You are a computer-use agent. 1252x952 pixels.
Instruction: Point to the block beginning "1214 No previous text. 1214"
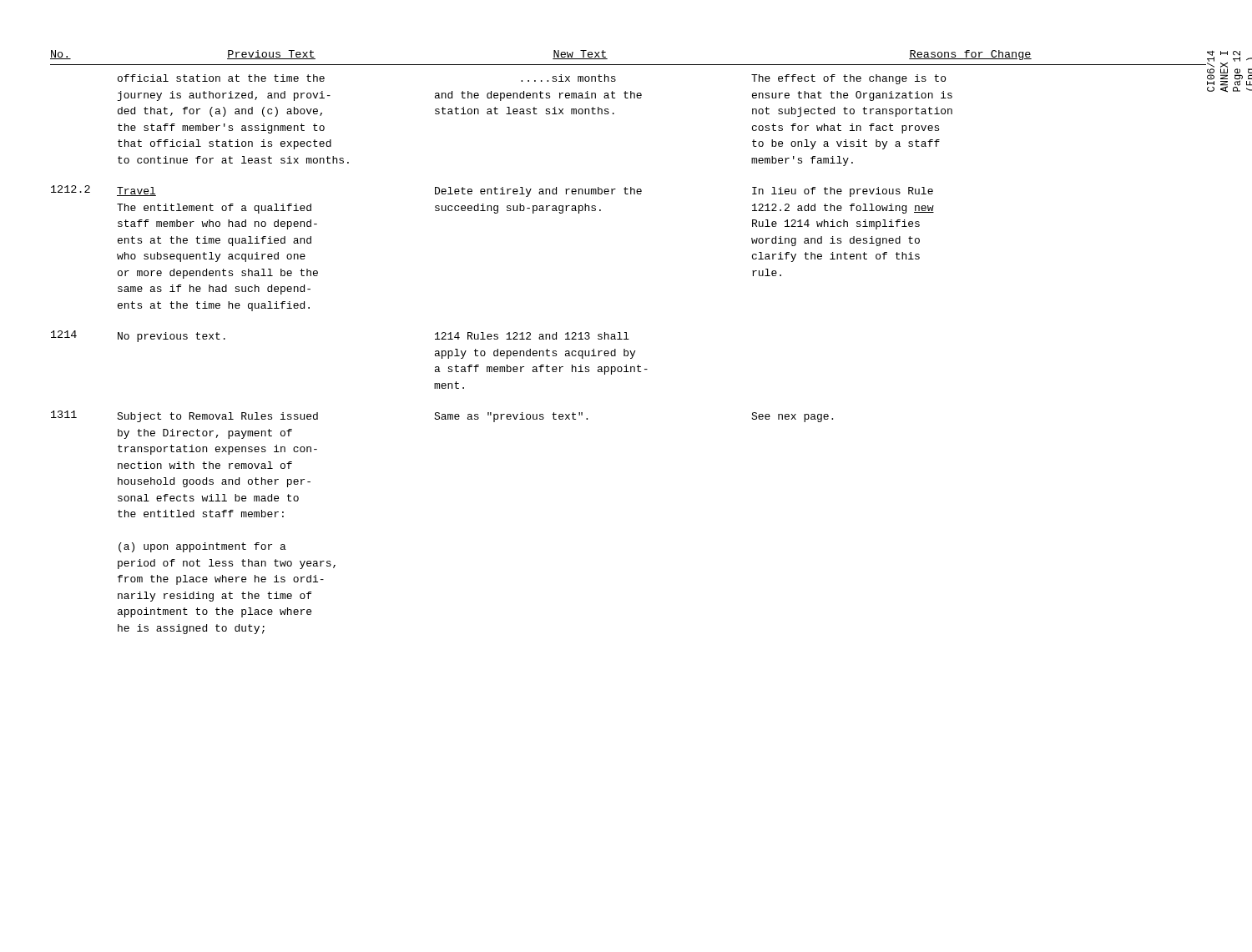[628, 361]
